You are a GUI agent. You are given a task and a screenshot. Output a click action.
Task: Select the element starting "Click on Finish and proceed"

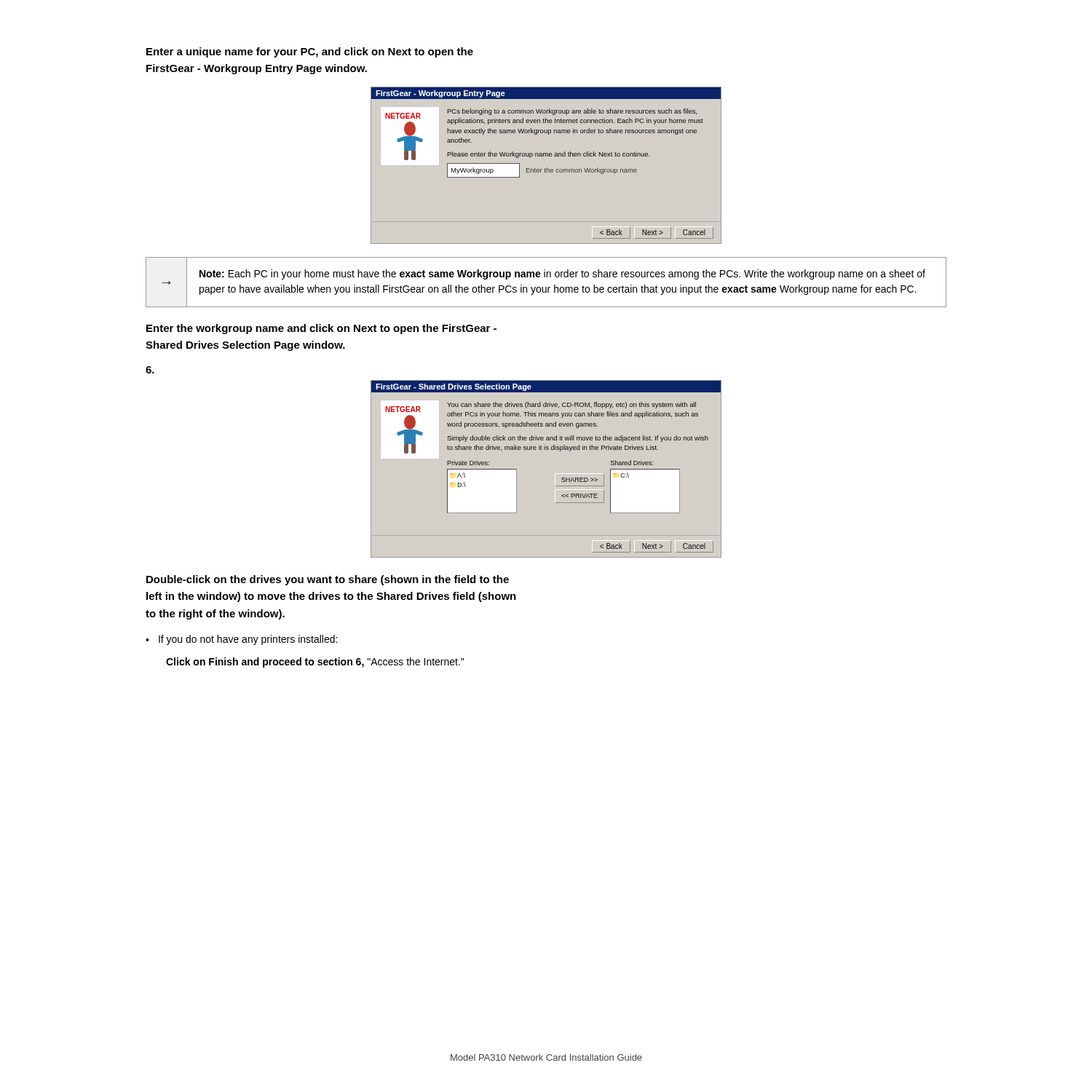click(x=315, y=661)
